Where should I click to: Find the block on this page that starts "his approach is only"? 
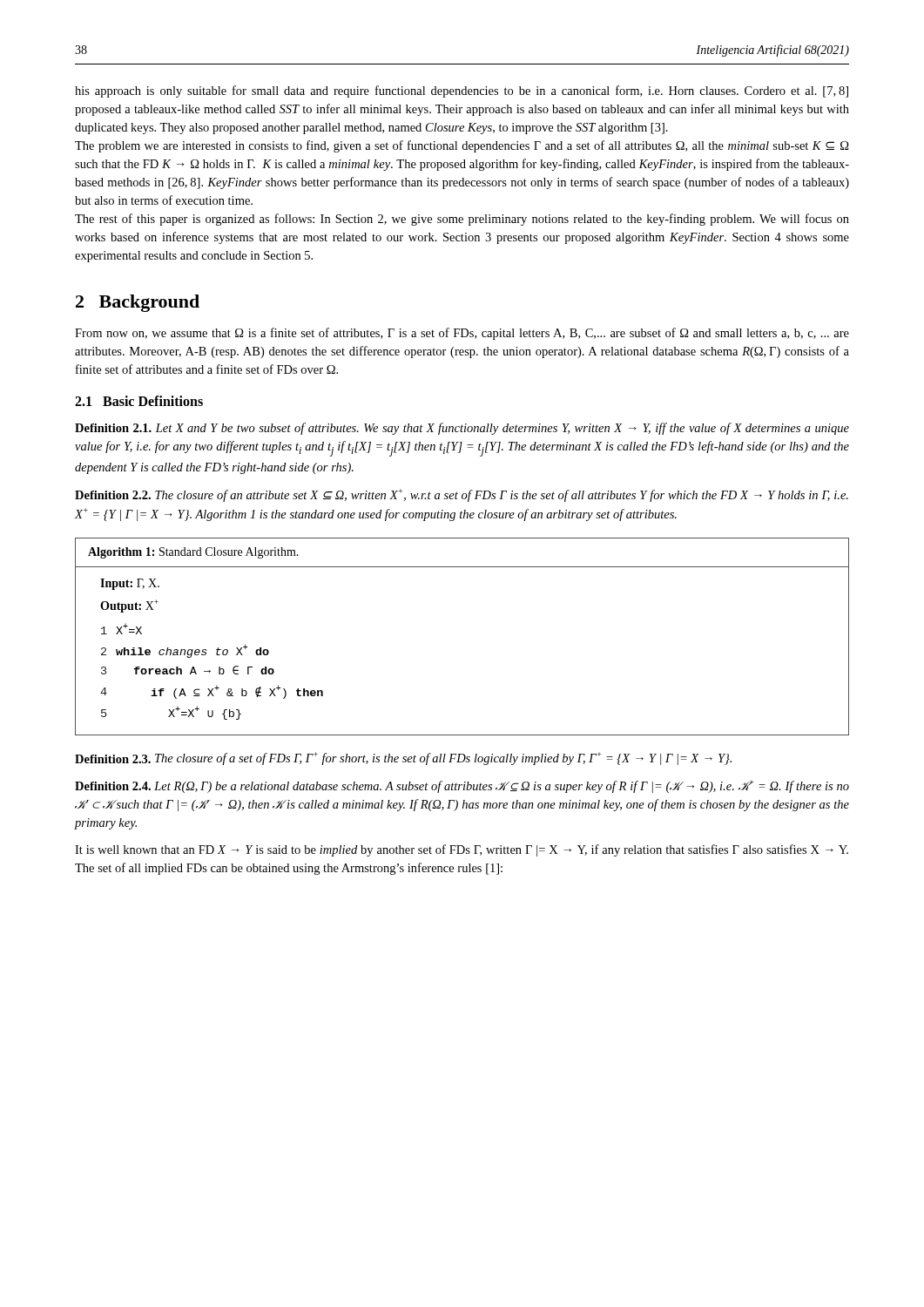coord(462,174)
